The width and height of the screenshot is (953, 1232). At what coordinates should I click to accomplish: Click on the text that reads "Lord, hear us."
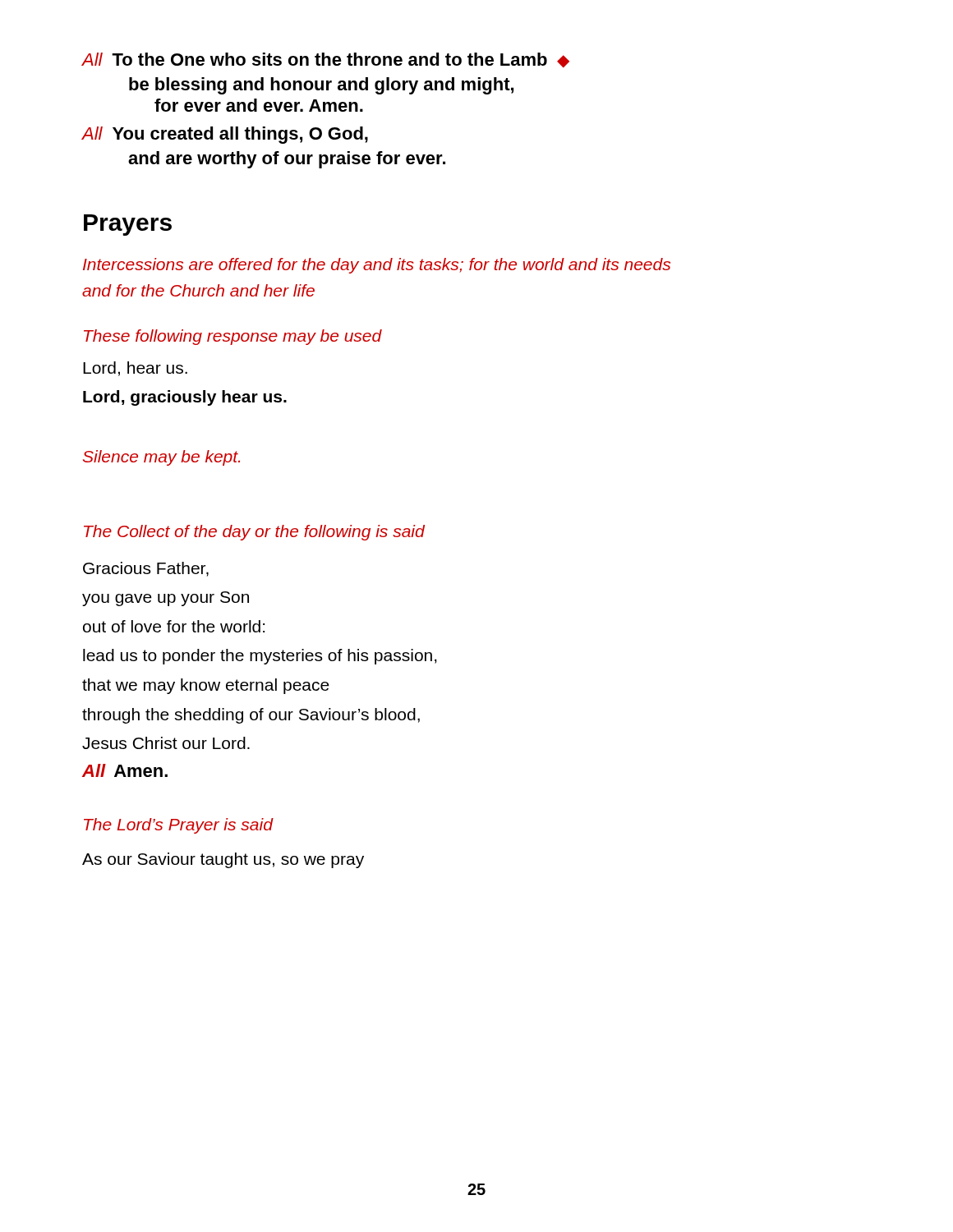[135, 367]
